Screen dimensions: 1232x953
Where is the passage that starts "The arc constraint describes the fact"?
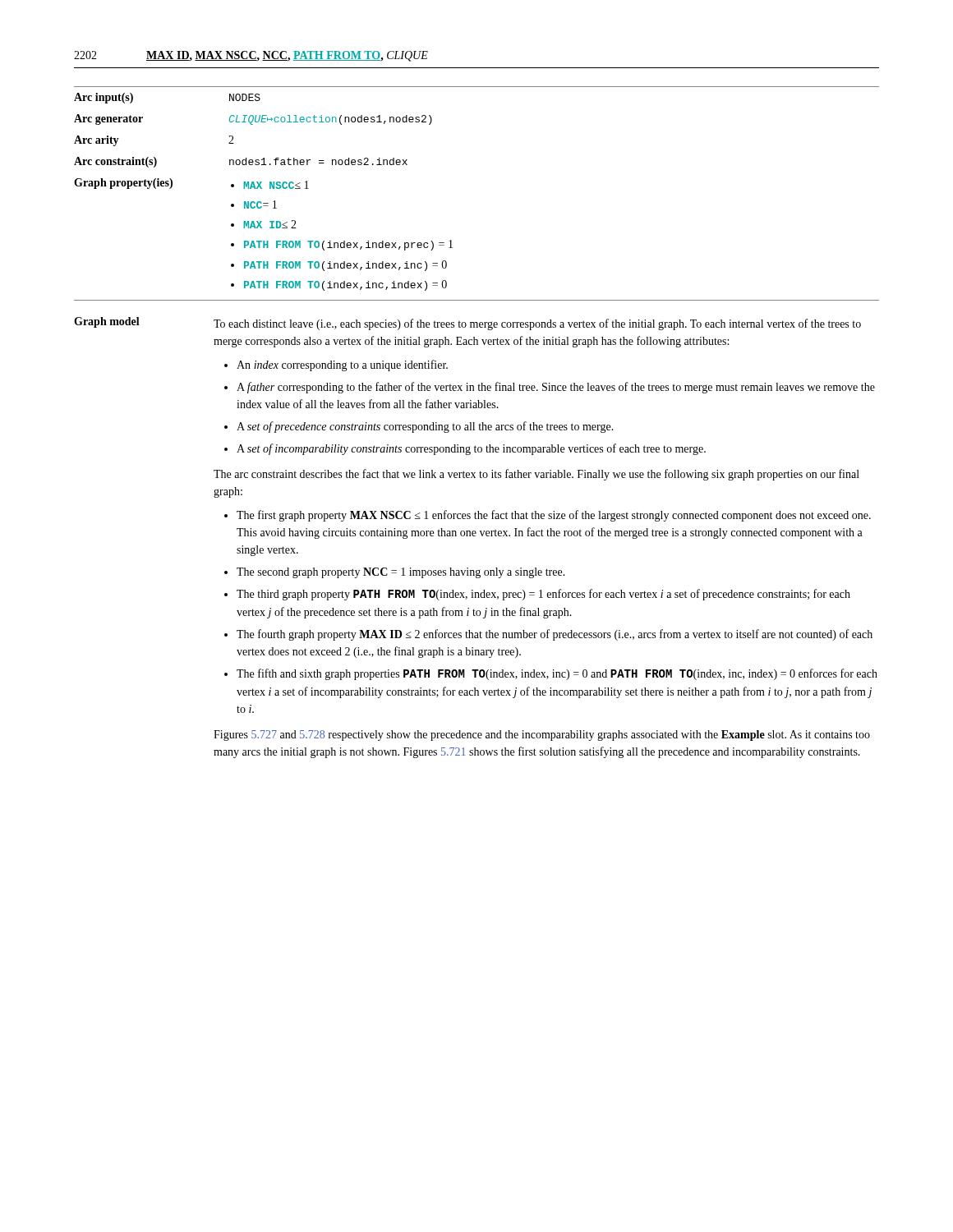tap(546, 483)
